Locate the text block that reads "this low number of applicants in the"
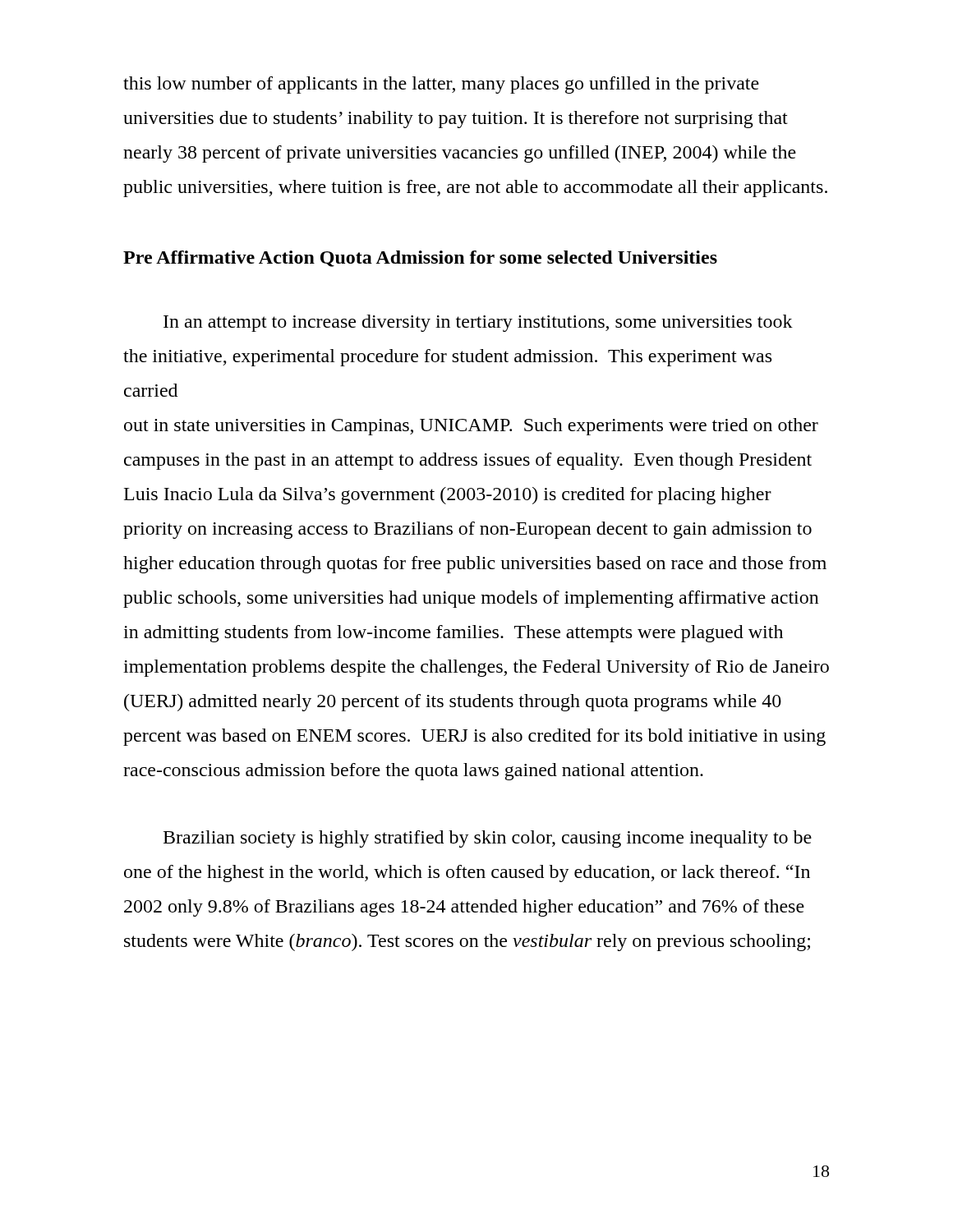The image size is (953, 1232). pos(476,135)
